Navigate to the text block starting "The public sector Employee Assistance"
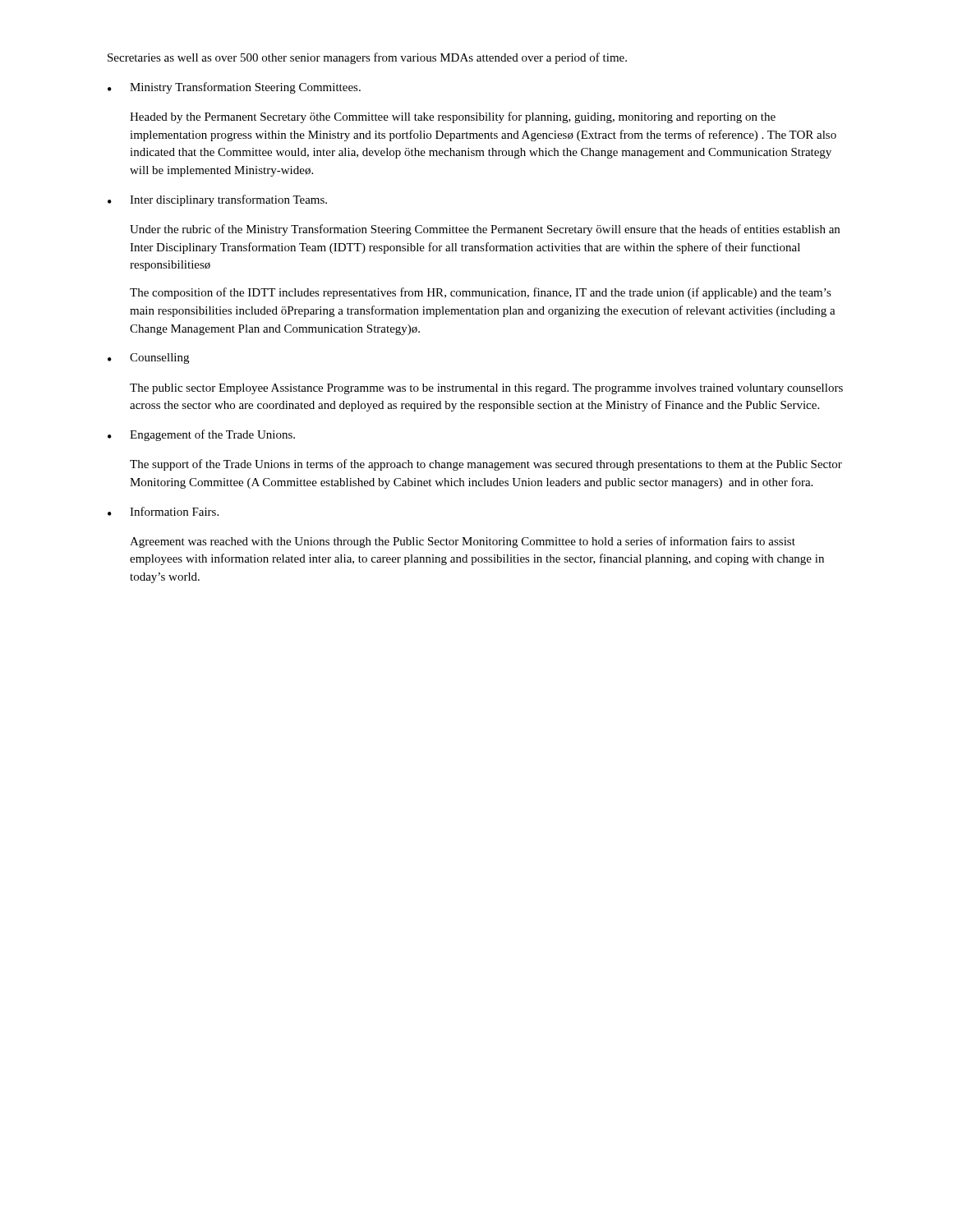 point(486,396)
